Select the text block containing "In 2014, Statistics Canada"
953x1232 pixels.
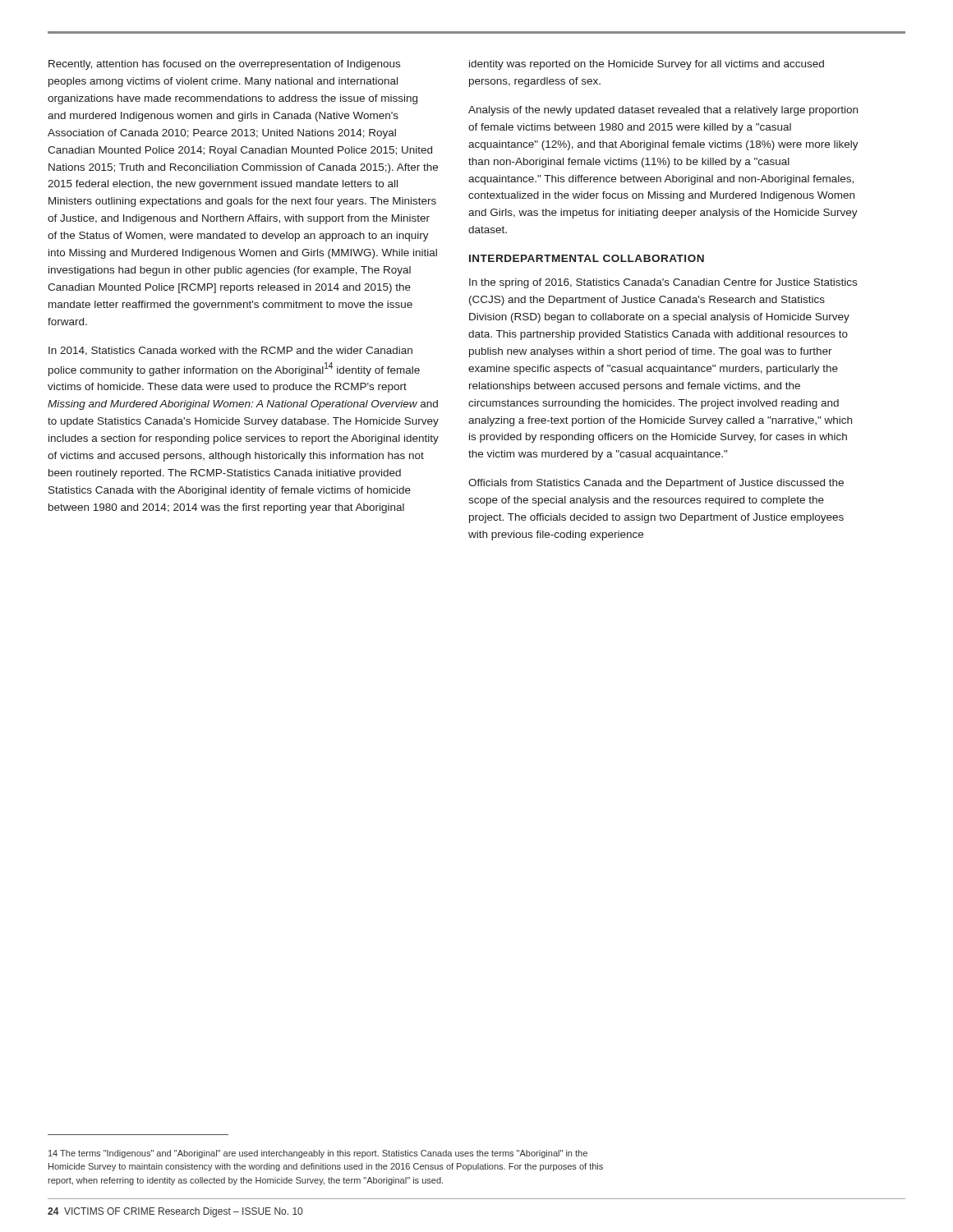pyautogui.click(x=243, y=429)
